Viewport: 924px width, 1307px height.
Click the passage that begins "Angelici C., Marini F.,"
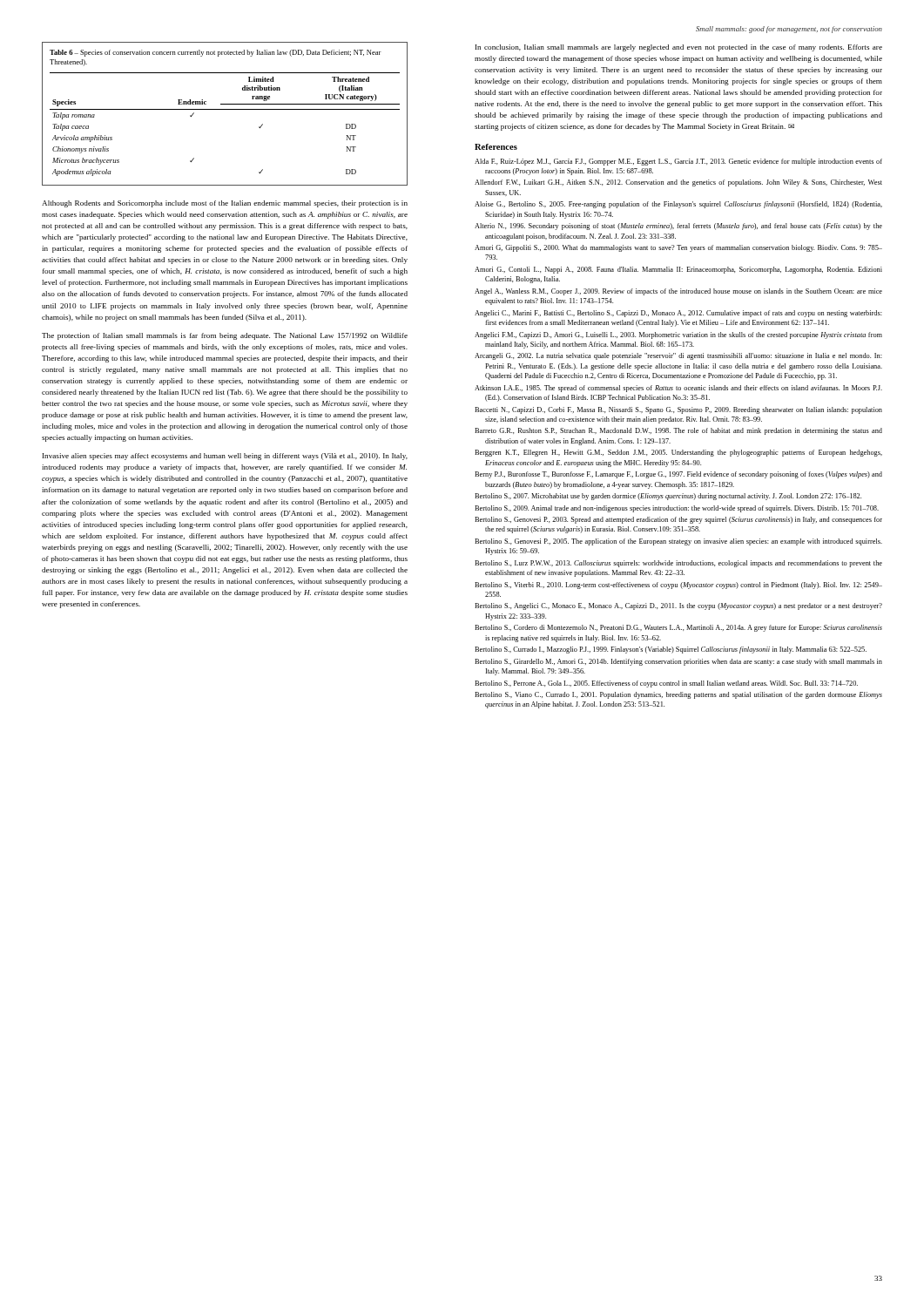point(678,318)
